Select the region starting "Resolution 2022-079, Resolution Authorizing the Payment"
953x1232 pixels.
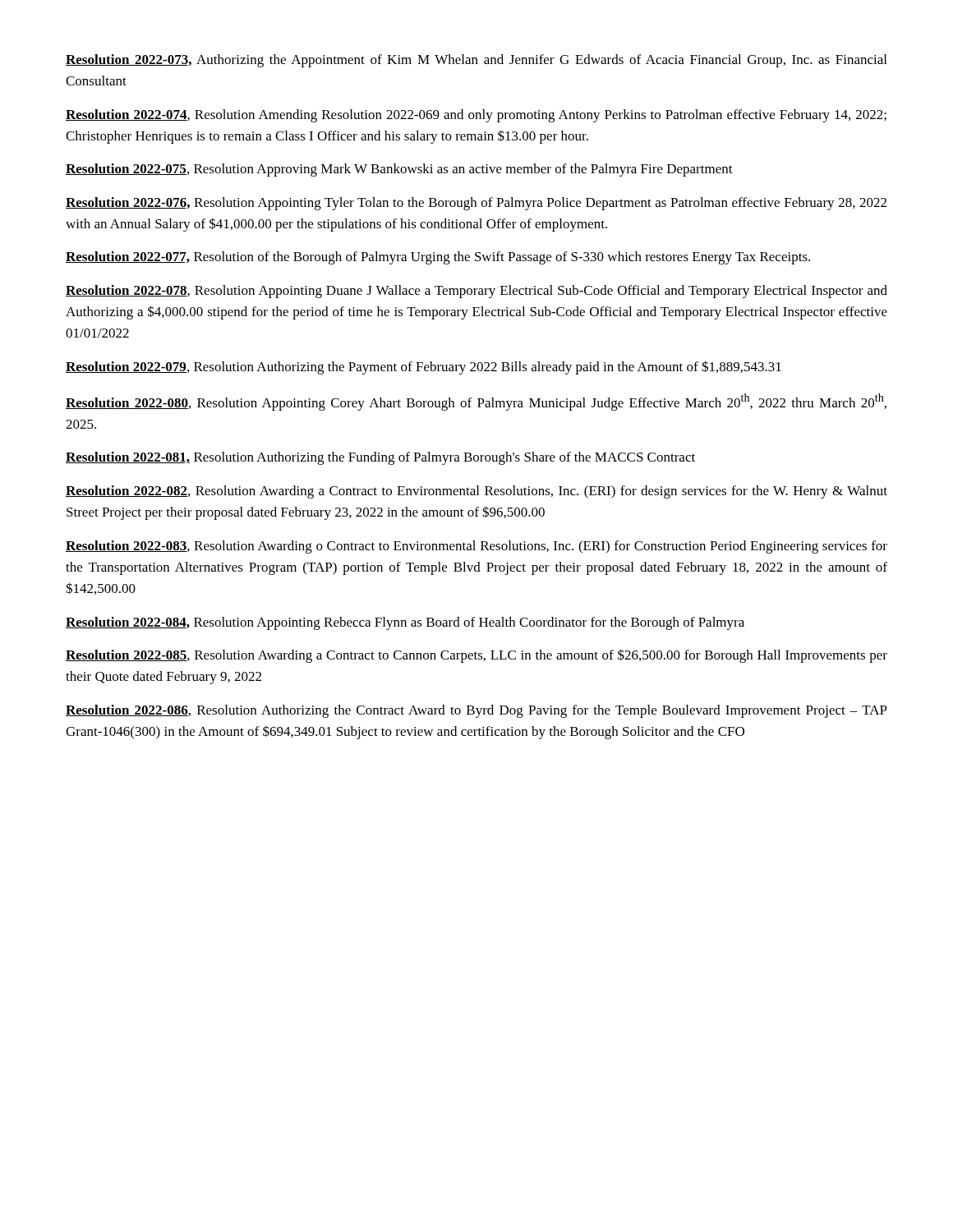424,367
